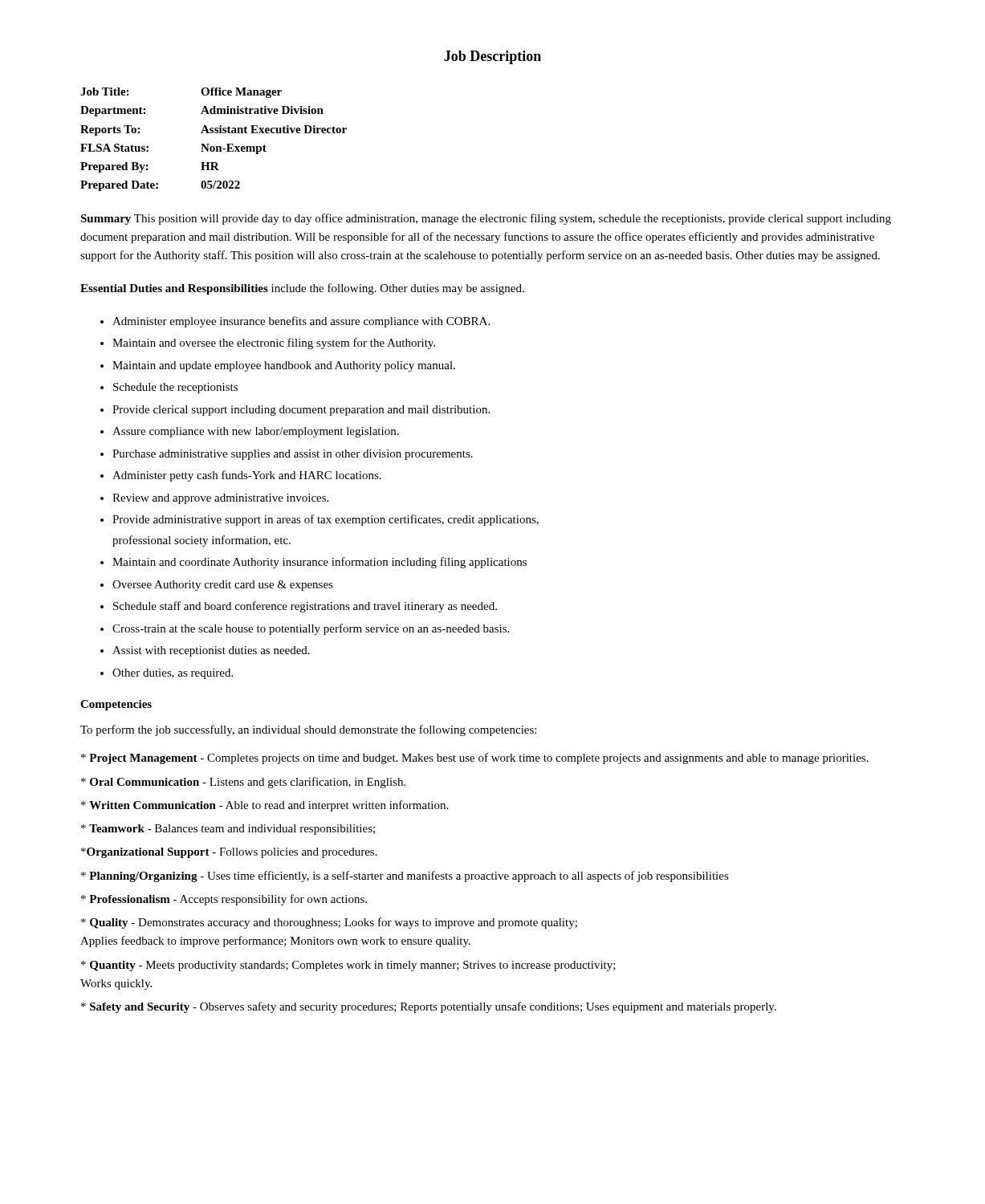Locate the block of text that opens with "Project Management - Completes projects"

click(475, 758)
